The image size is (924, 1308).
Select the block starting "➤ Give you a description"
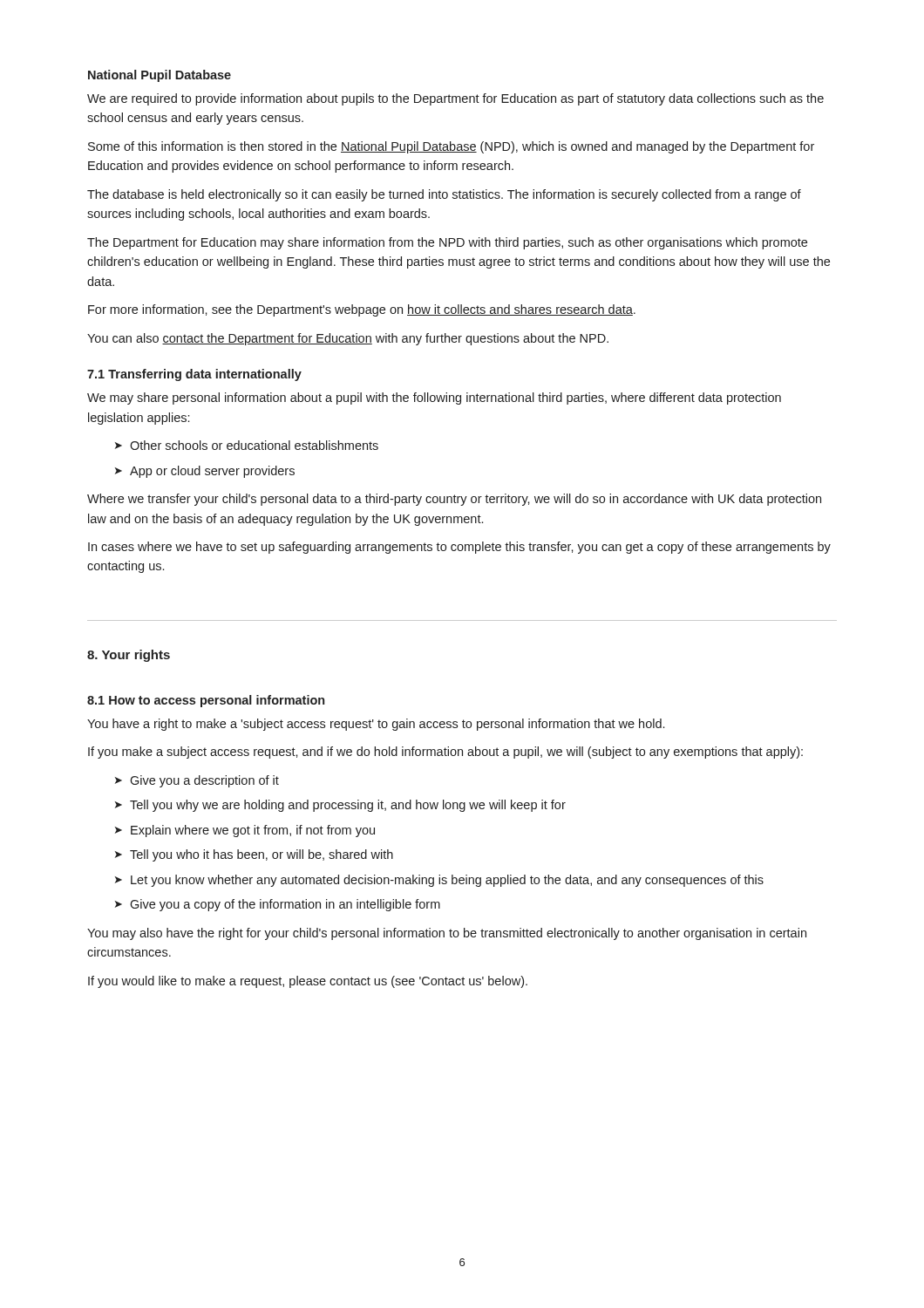click(196, 780)
